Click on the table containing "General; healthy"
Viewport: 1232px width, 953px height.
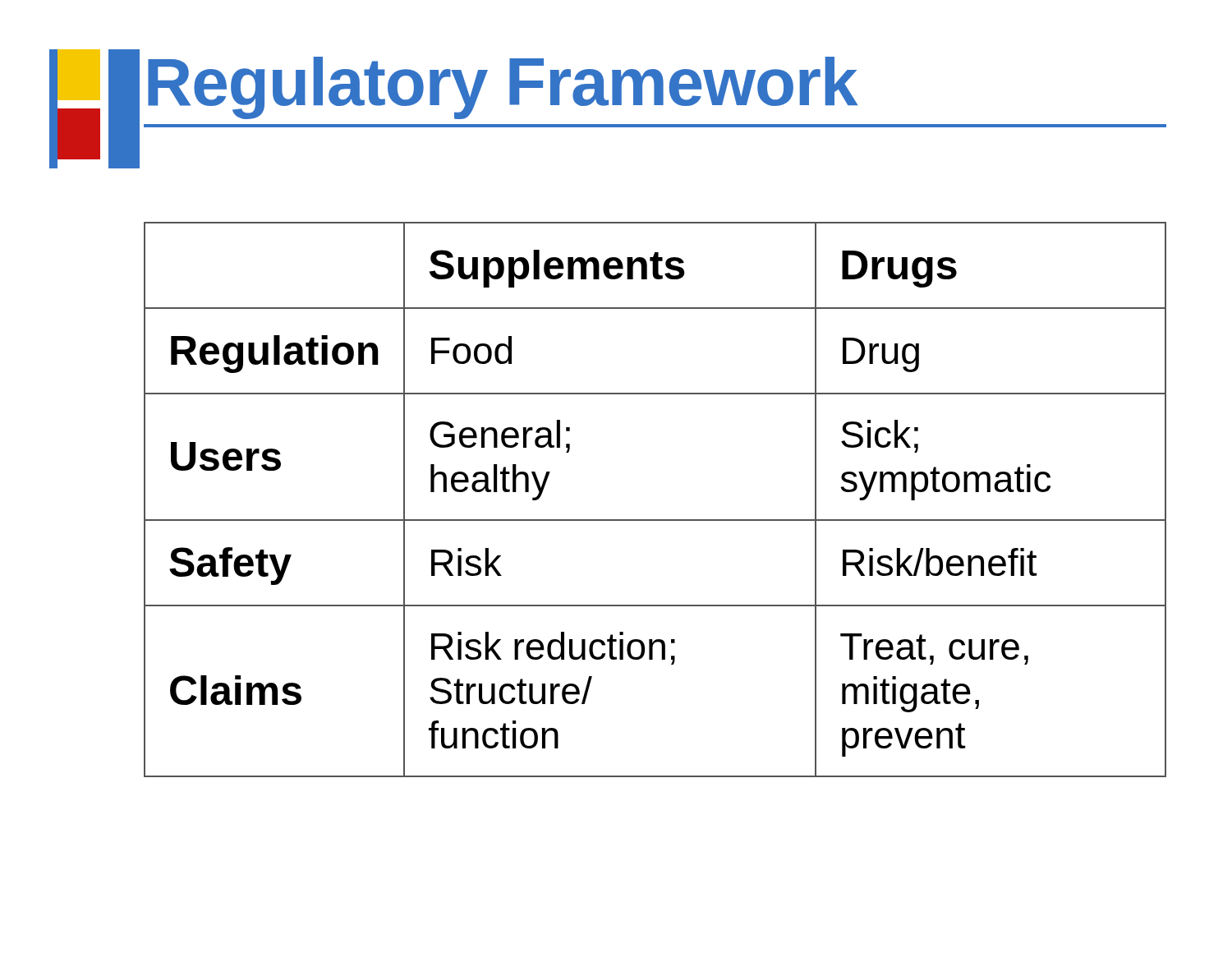[655, 563]
